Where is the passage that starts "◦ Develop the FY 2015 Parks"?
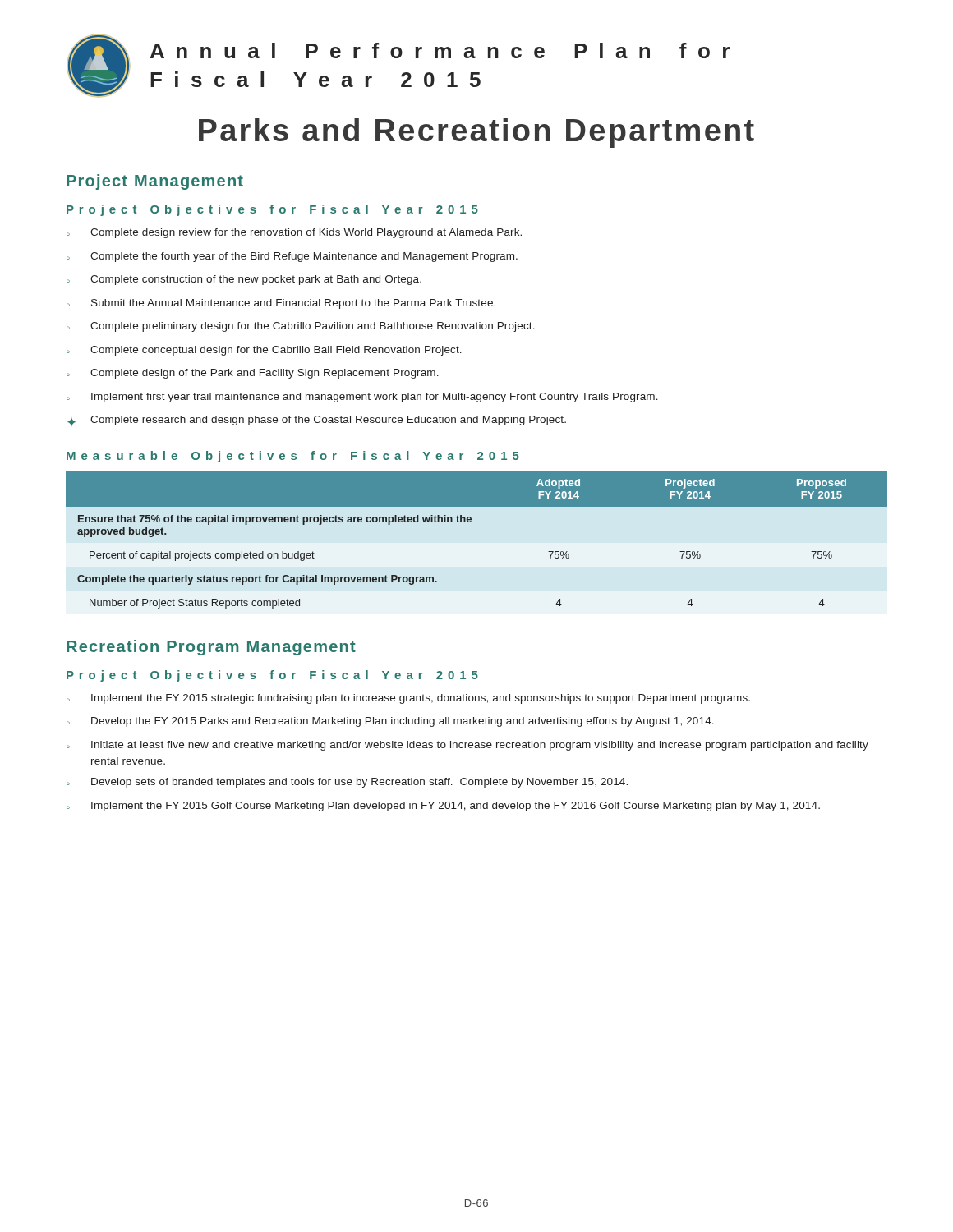The width and height of the screenshot is (953, 1232). click(390, 723)
